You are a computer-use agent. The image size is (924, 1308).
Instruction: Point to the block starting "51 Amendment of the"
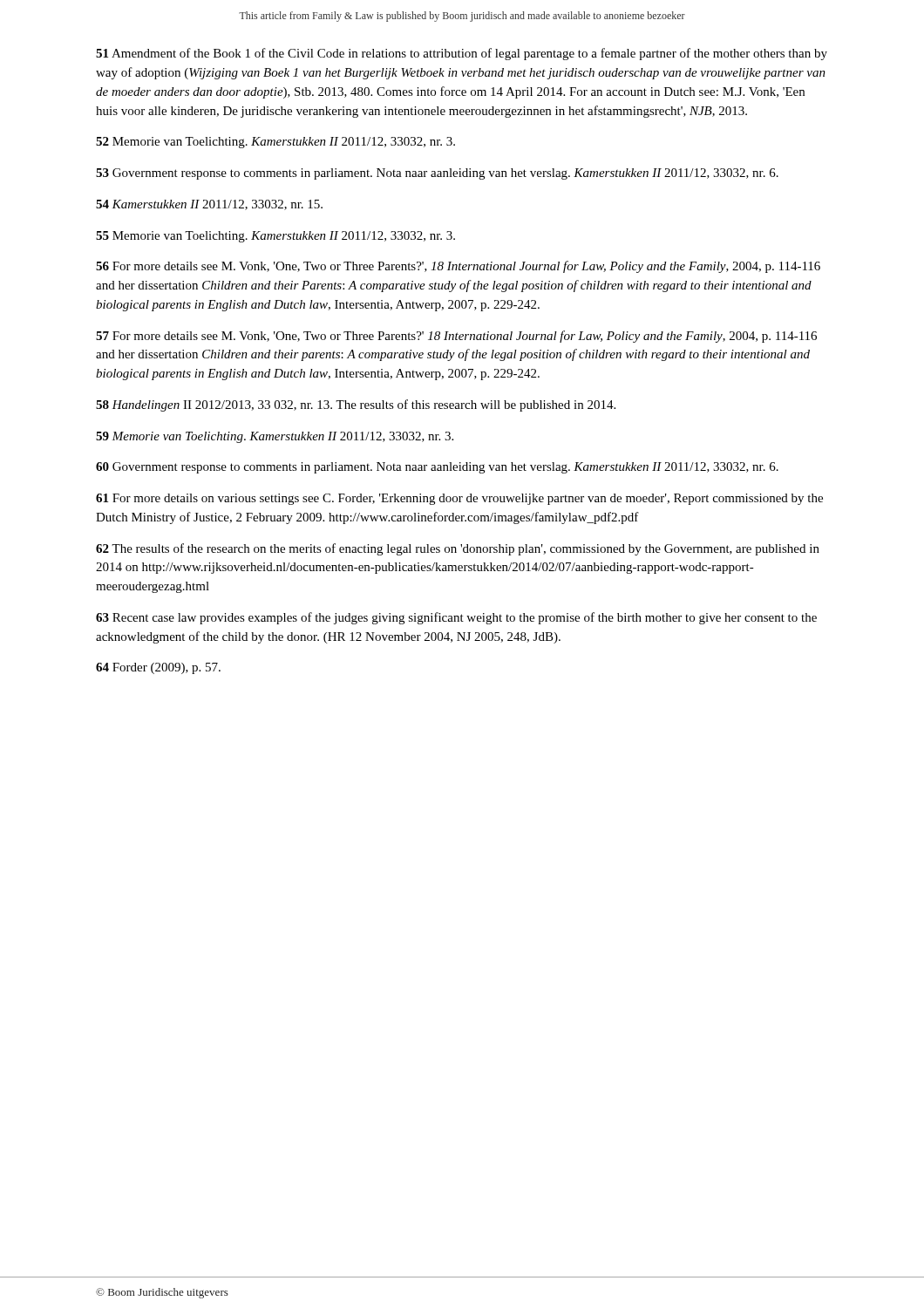click(462, 83)
